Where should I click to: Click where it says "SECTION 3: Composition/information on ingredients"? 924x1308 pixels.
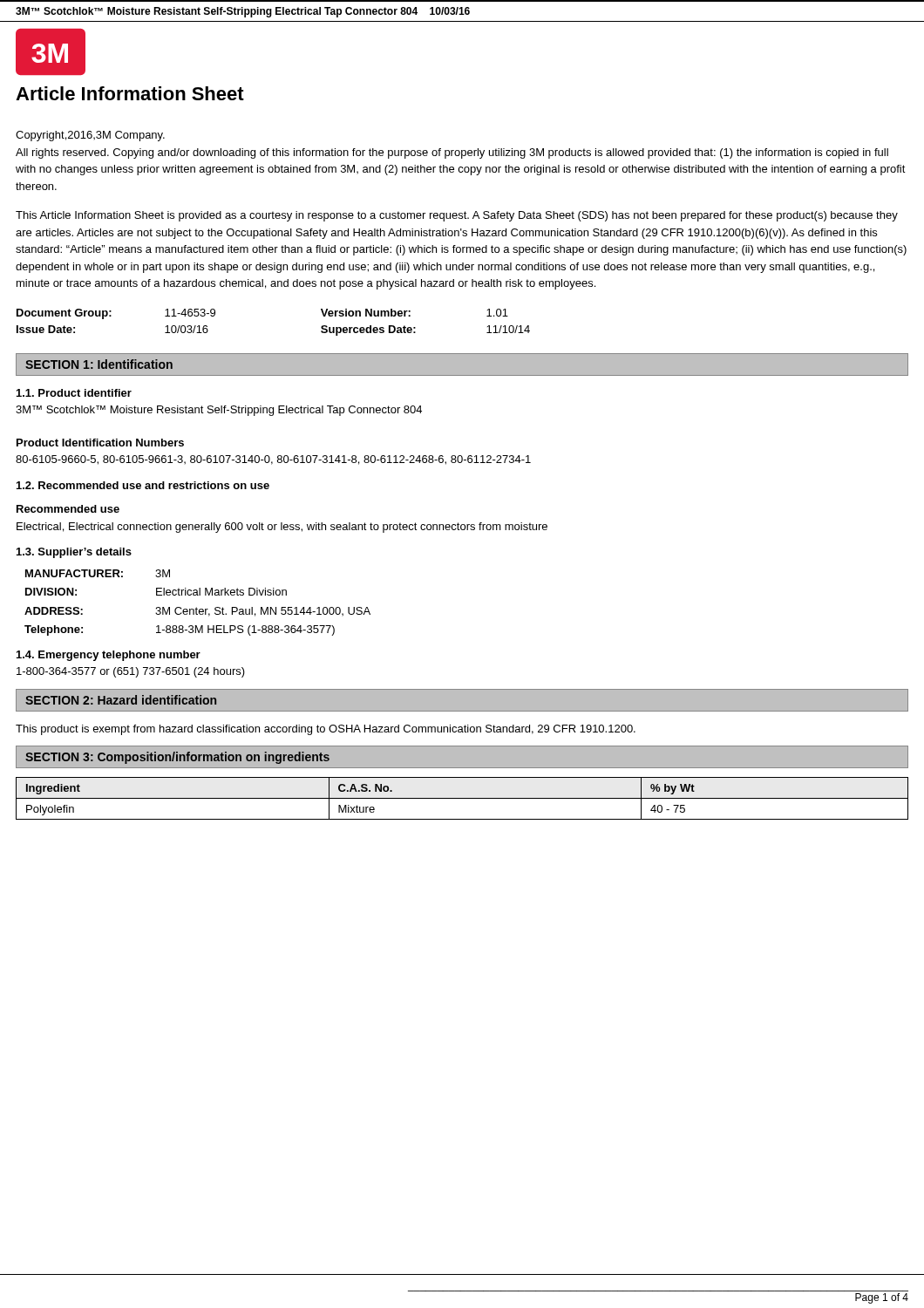pyautogui.click(x=178, y=757)
